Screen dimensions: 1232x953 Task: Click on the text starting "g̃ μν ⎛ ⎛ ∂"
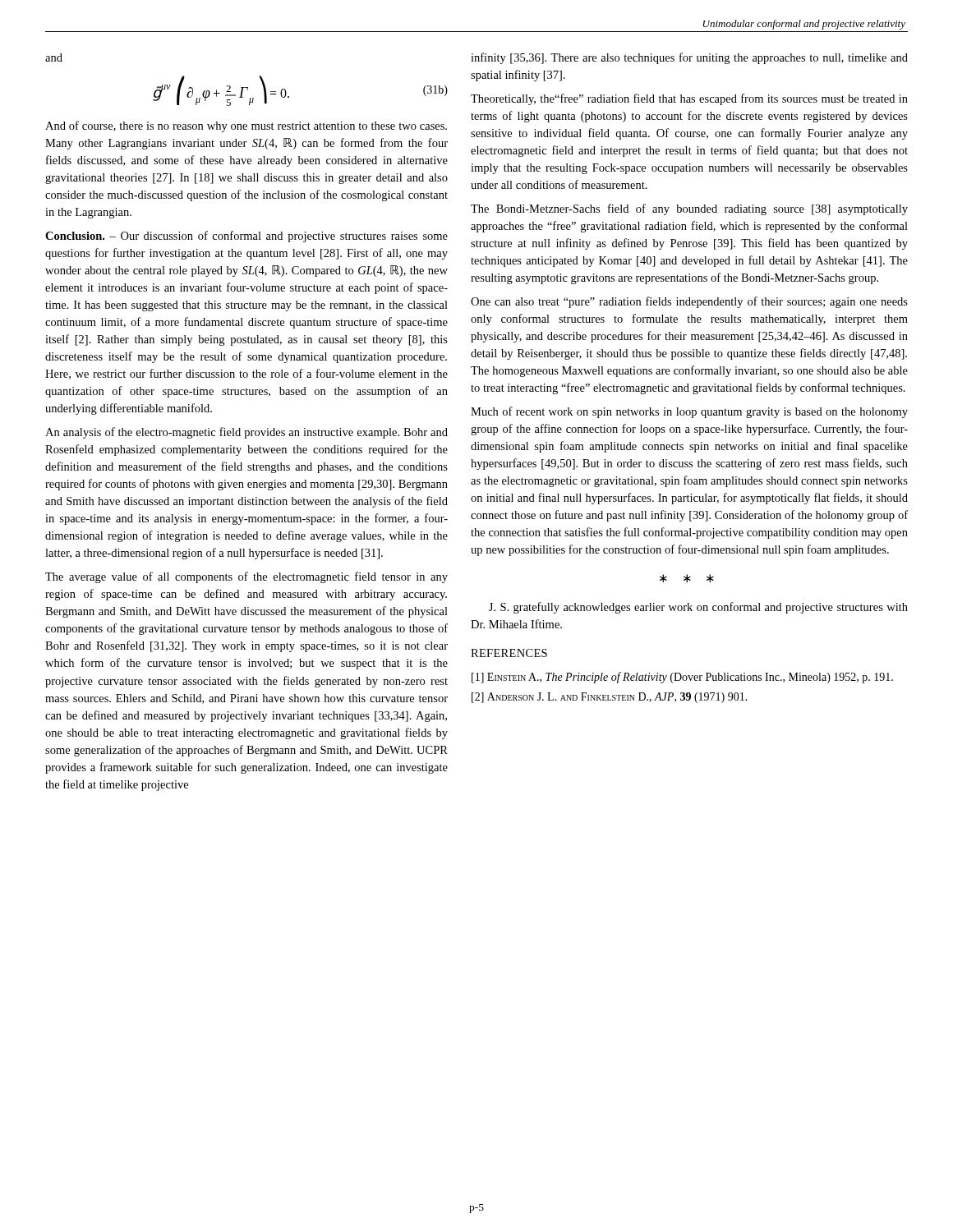[x=246, y=90]
